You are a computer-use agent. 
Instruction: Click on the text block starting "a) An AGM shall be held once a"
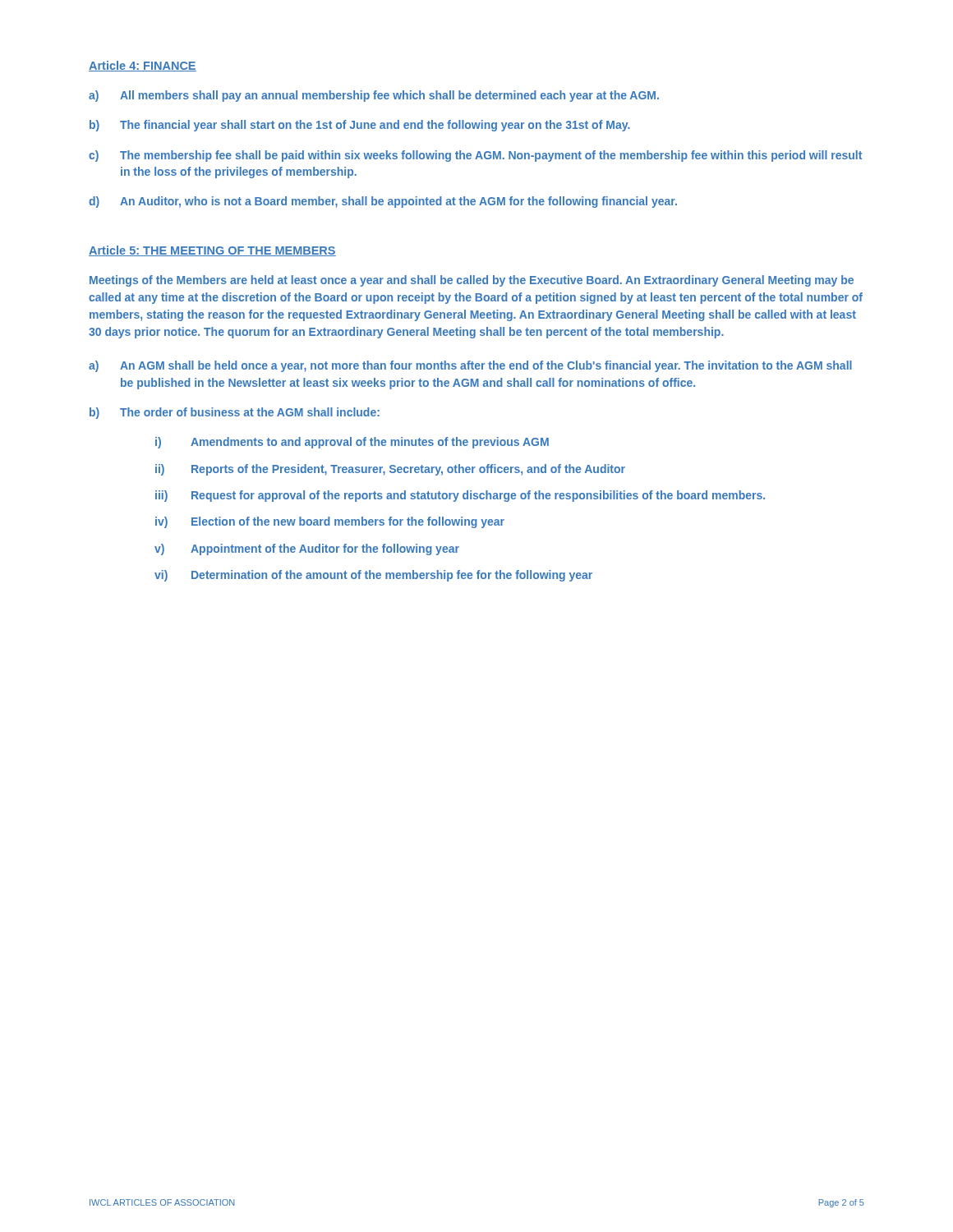point(476,374)
